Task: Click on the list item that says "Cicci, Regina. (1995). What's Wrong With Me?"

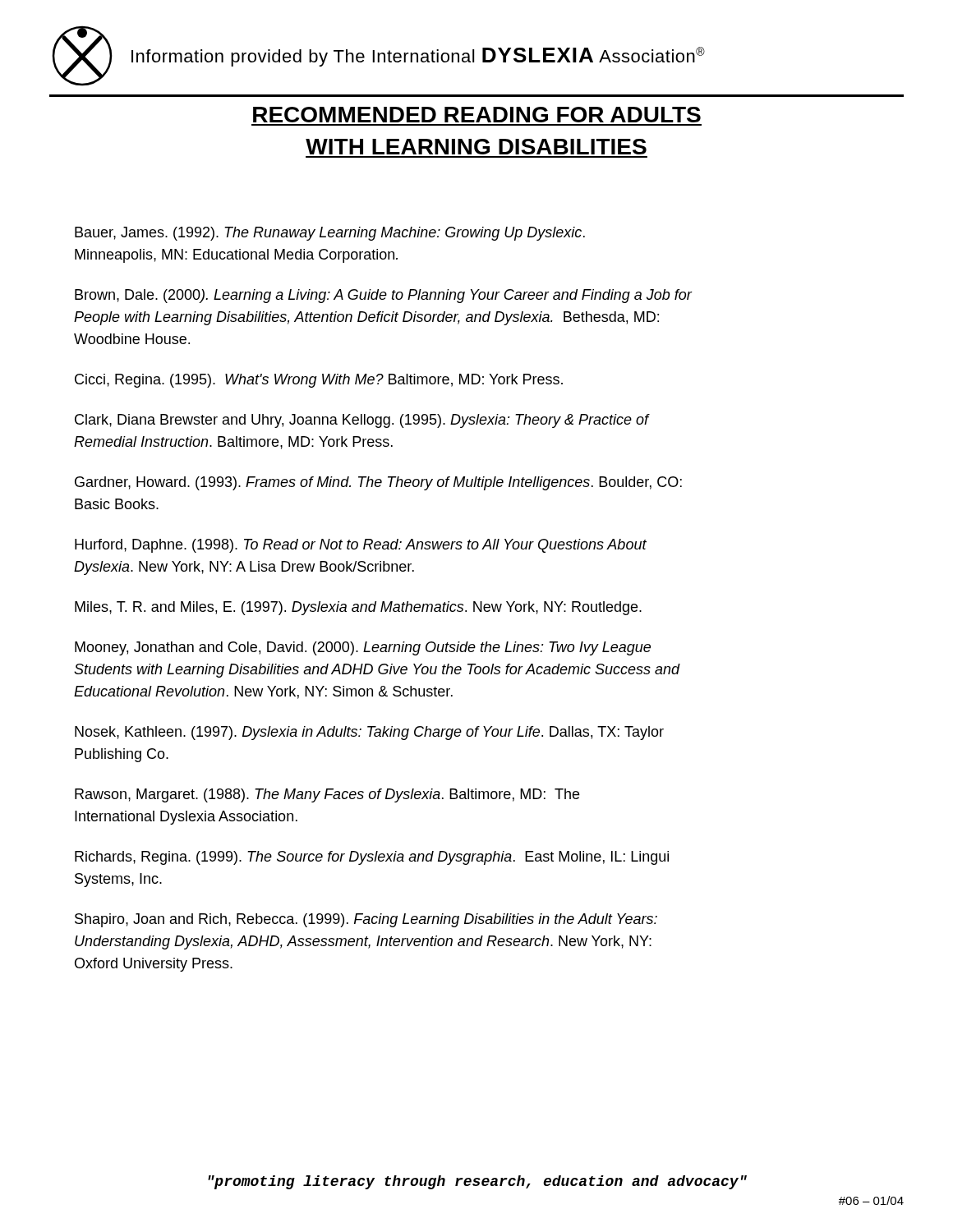Action: coord(319,379)
